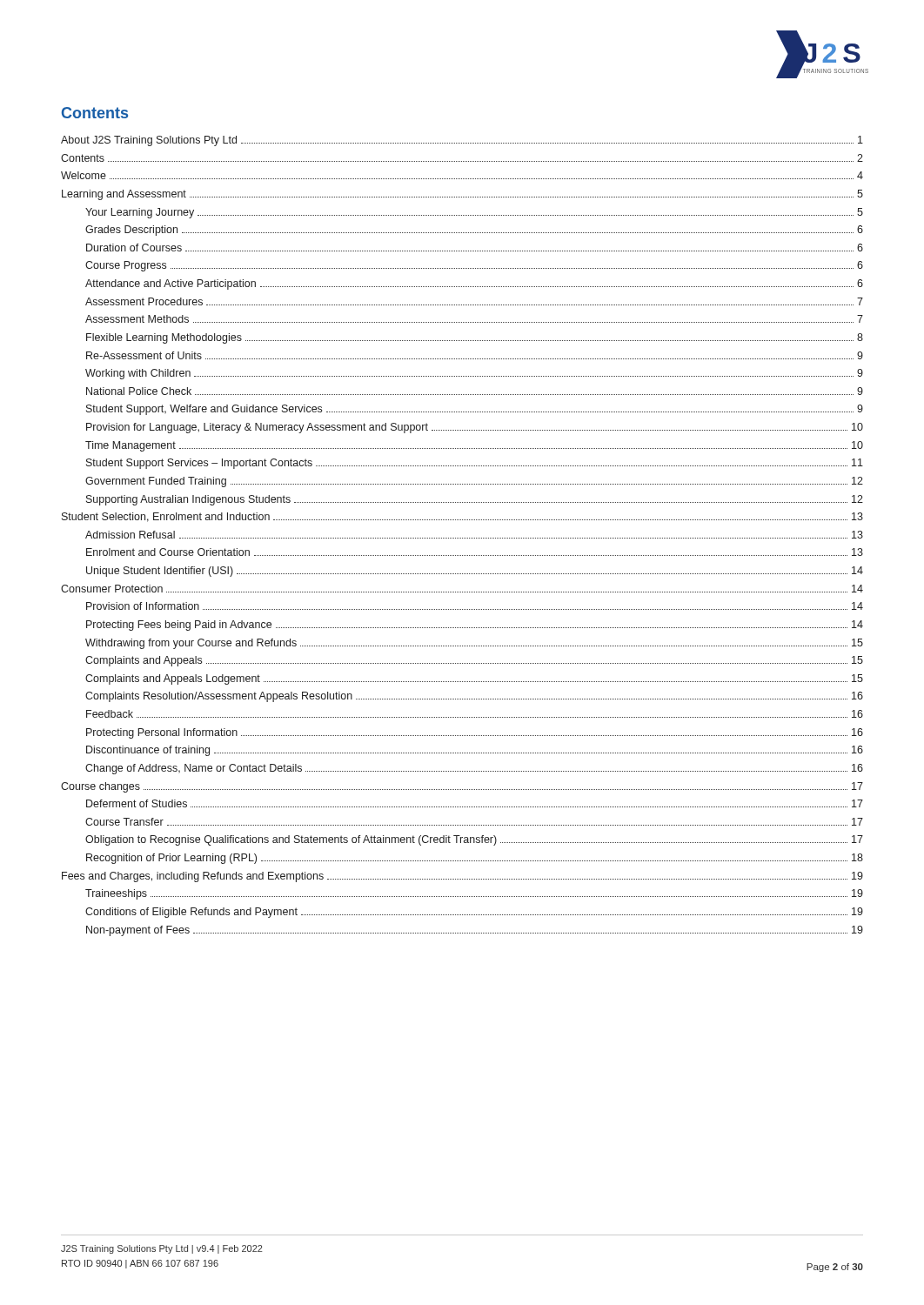This screenshot has height=1305, width=924.
Task: Locate the list item with the text "Traineeships 19"
Action: (474, 894)
